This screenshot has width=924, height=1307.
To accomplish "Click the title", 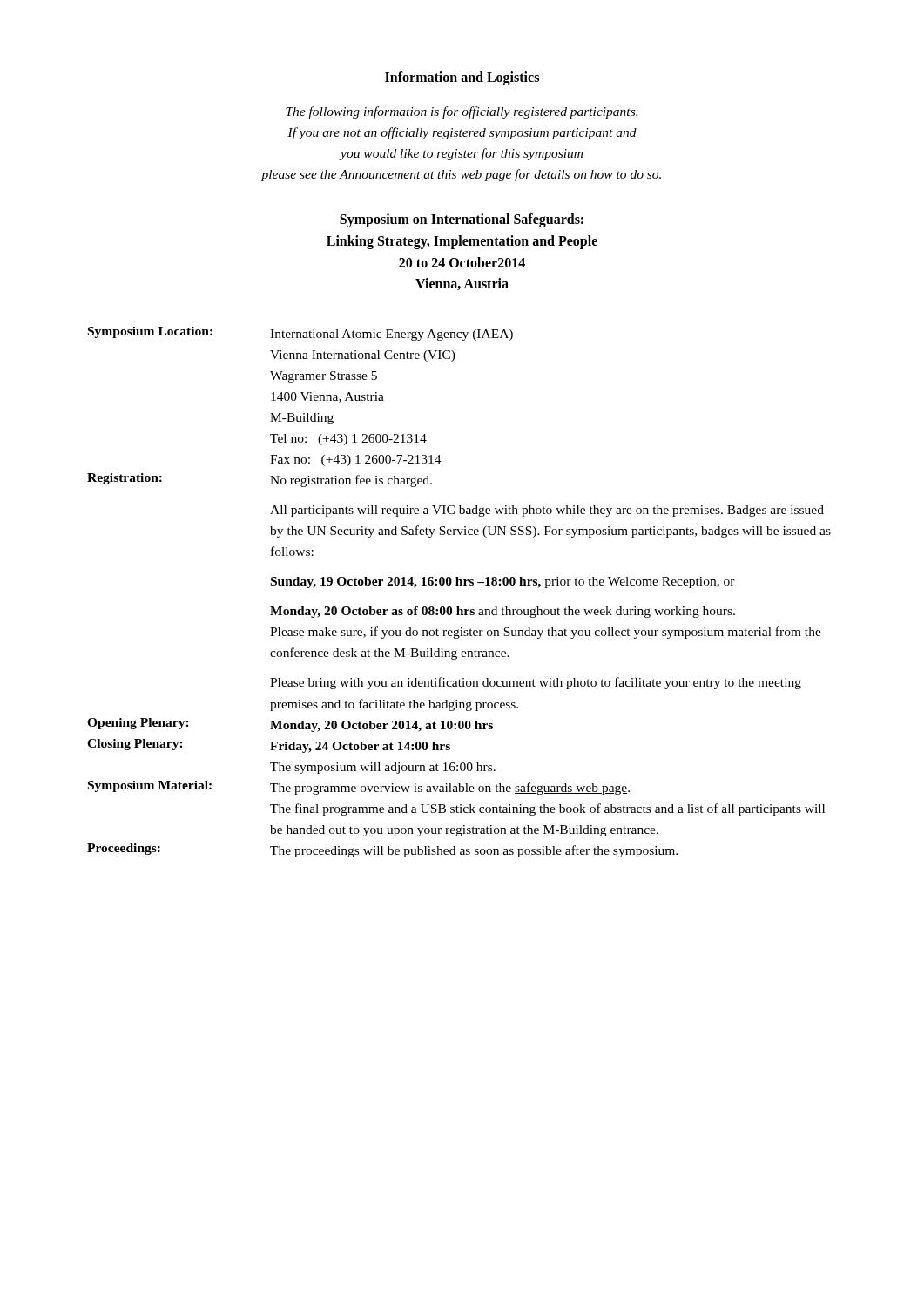I will [x=462, y=77].
